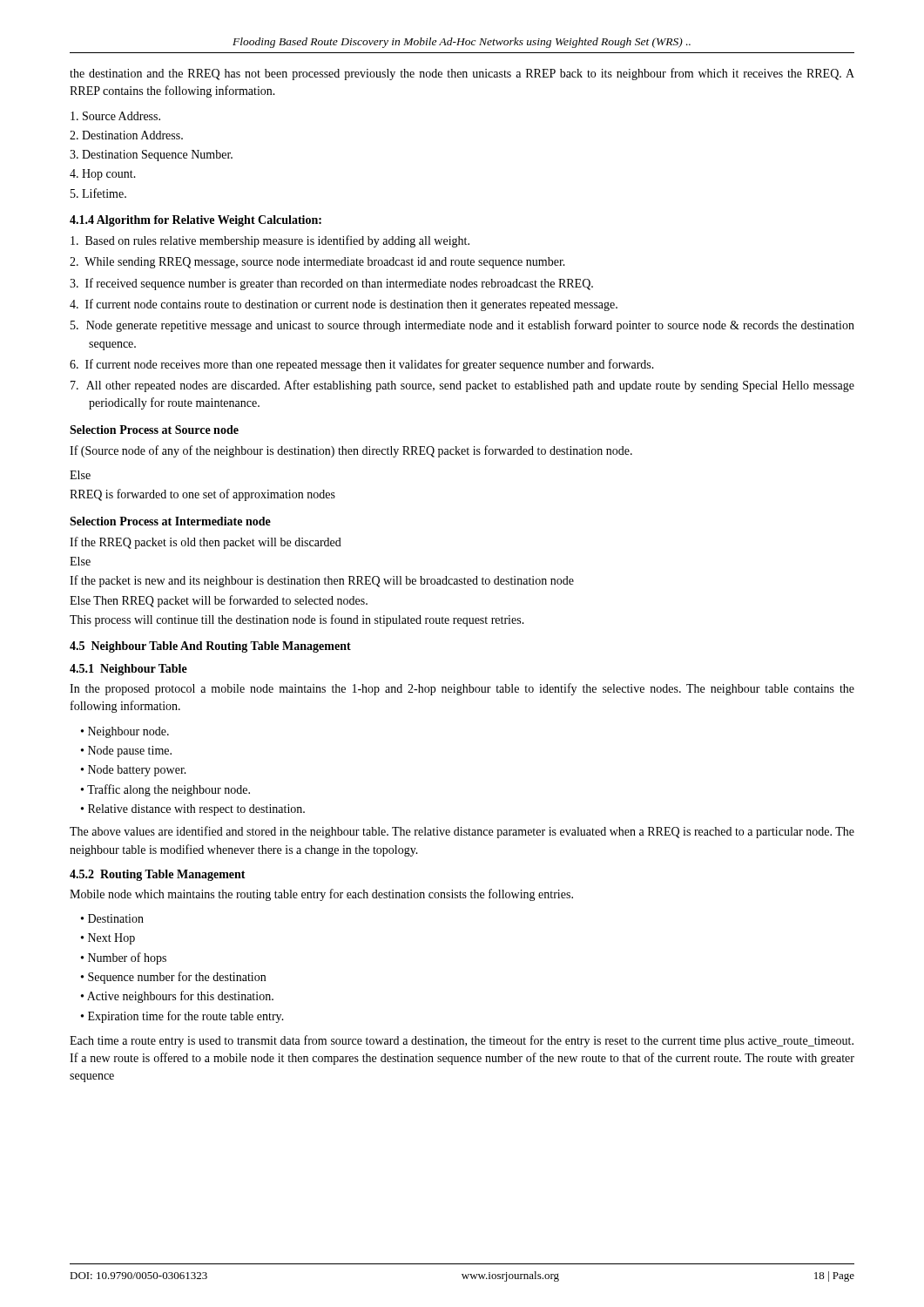This screenshot has width=924, height=1307.
Task: Find the region starting "• Next Hop"
Action: 108,939
